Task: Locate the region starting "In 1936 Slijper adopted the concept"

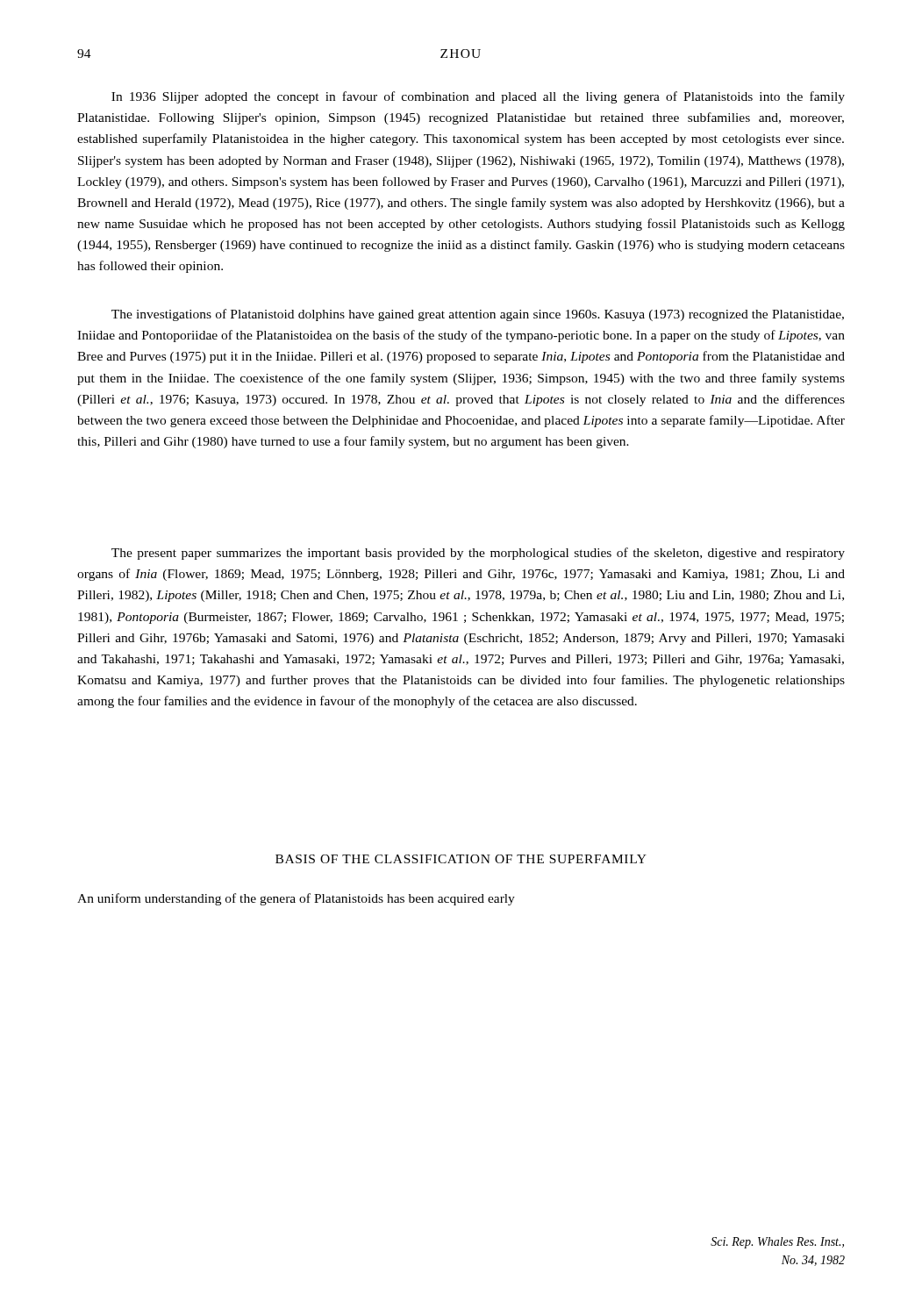Action: tap(461, 181)
